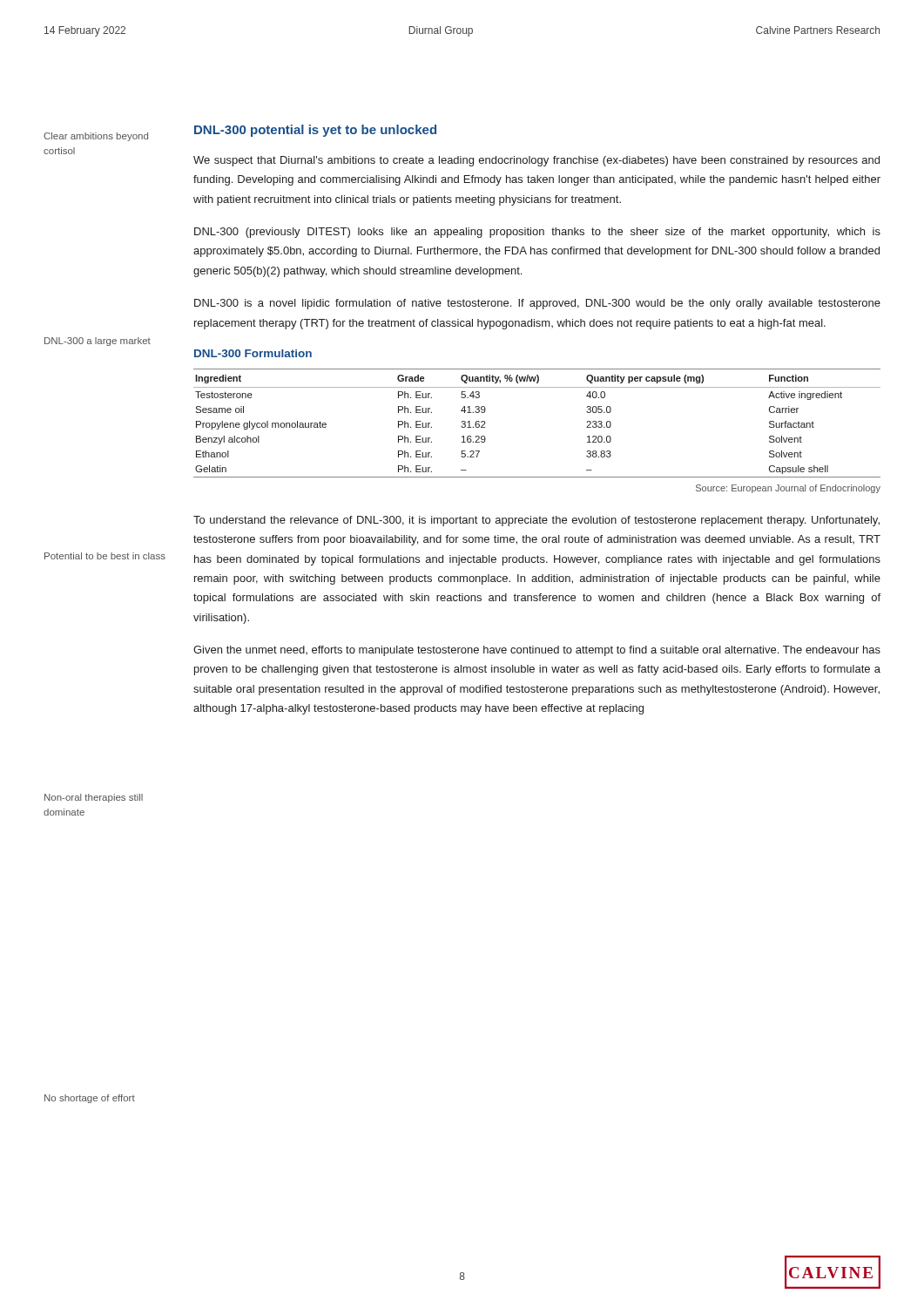Select a logo
The width and height of the screenshot is (924, 1307).
coord(833,1273)
